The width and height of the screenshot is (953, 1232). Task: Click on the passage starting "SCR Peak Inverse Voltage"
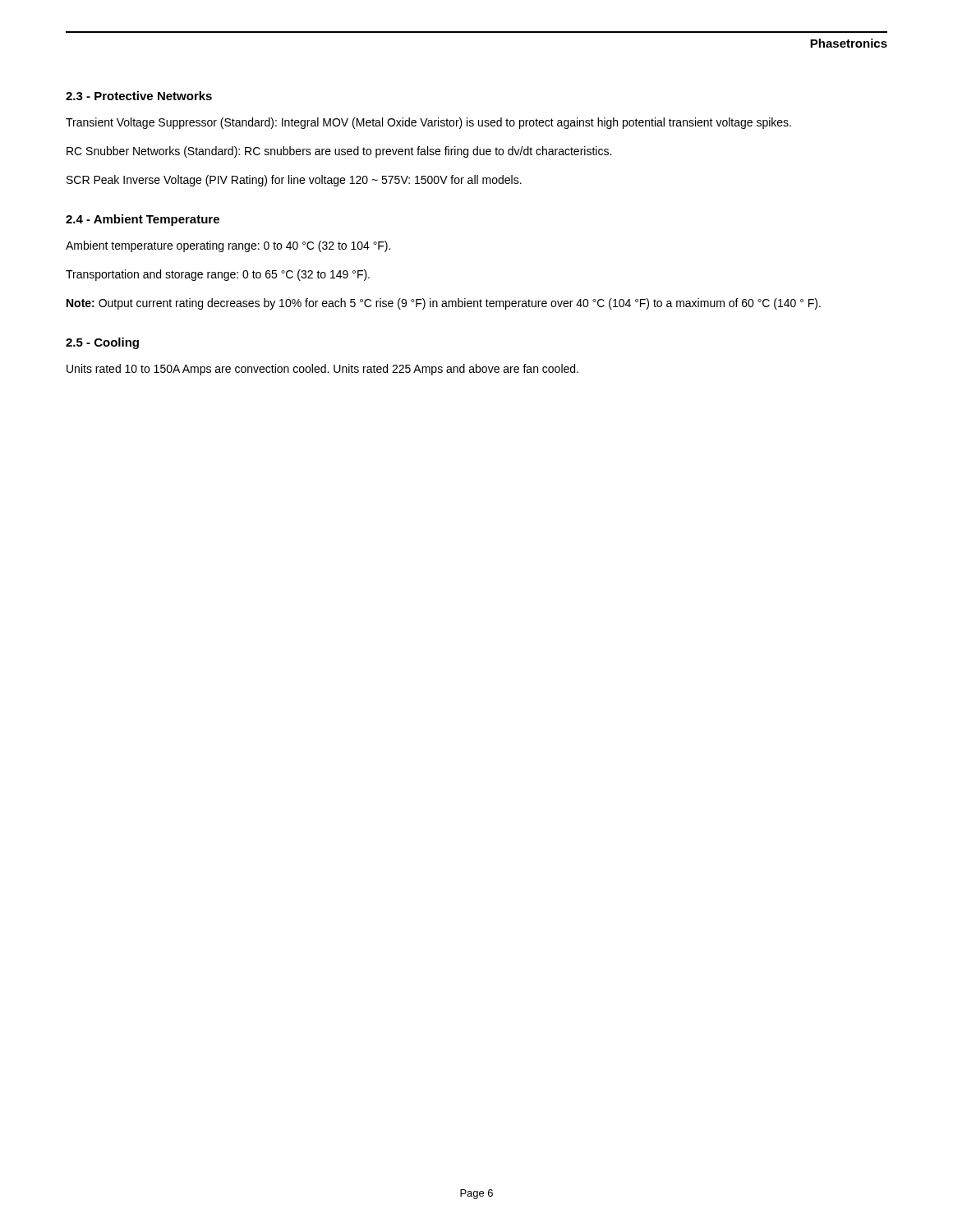294,180
